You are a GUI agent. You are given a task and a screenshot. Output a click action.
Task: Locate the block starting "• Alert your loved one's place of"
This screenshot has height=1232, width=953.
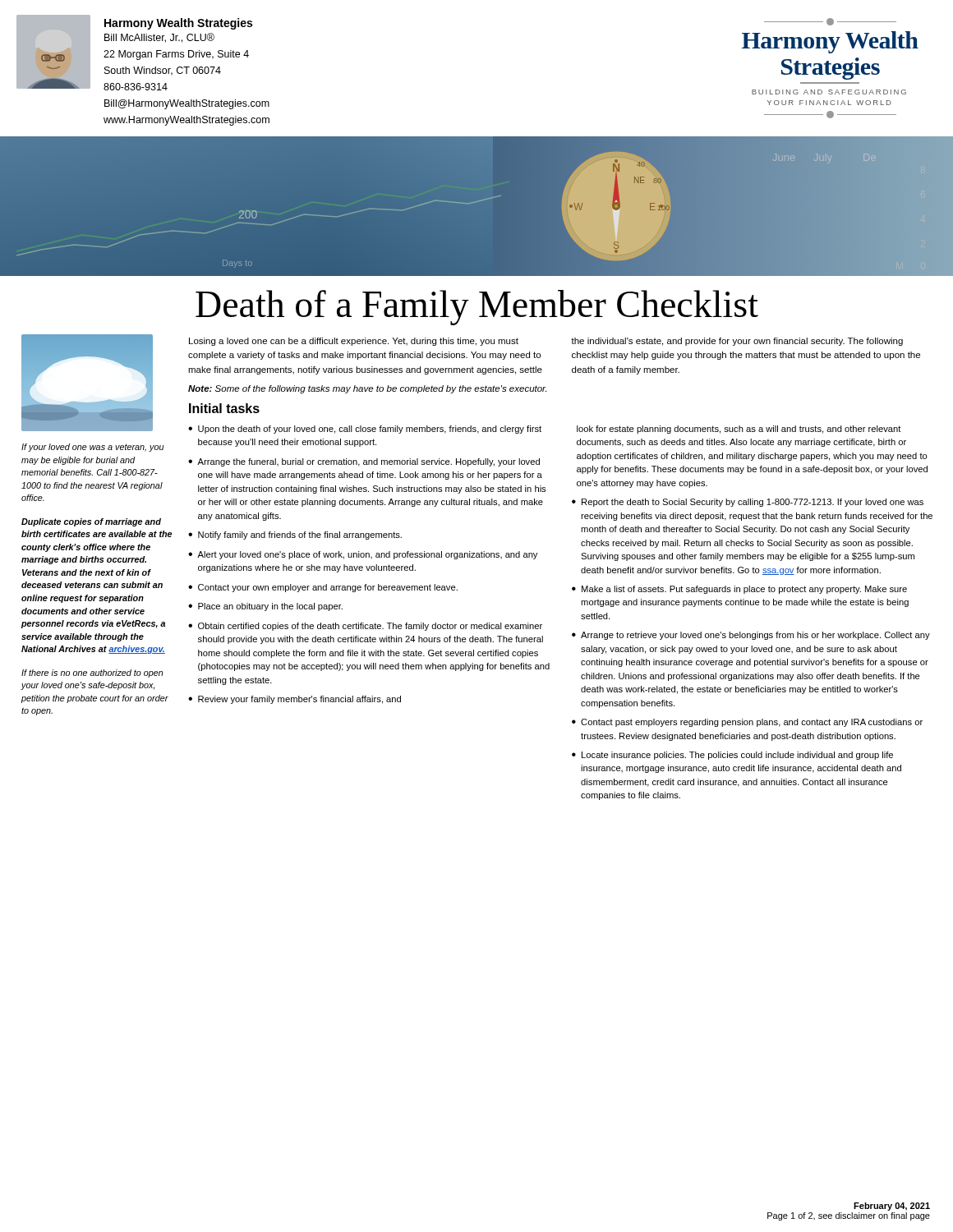[369, 561]
